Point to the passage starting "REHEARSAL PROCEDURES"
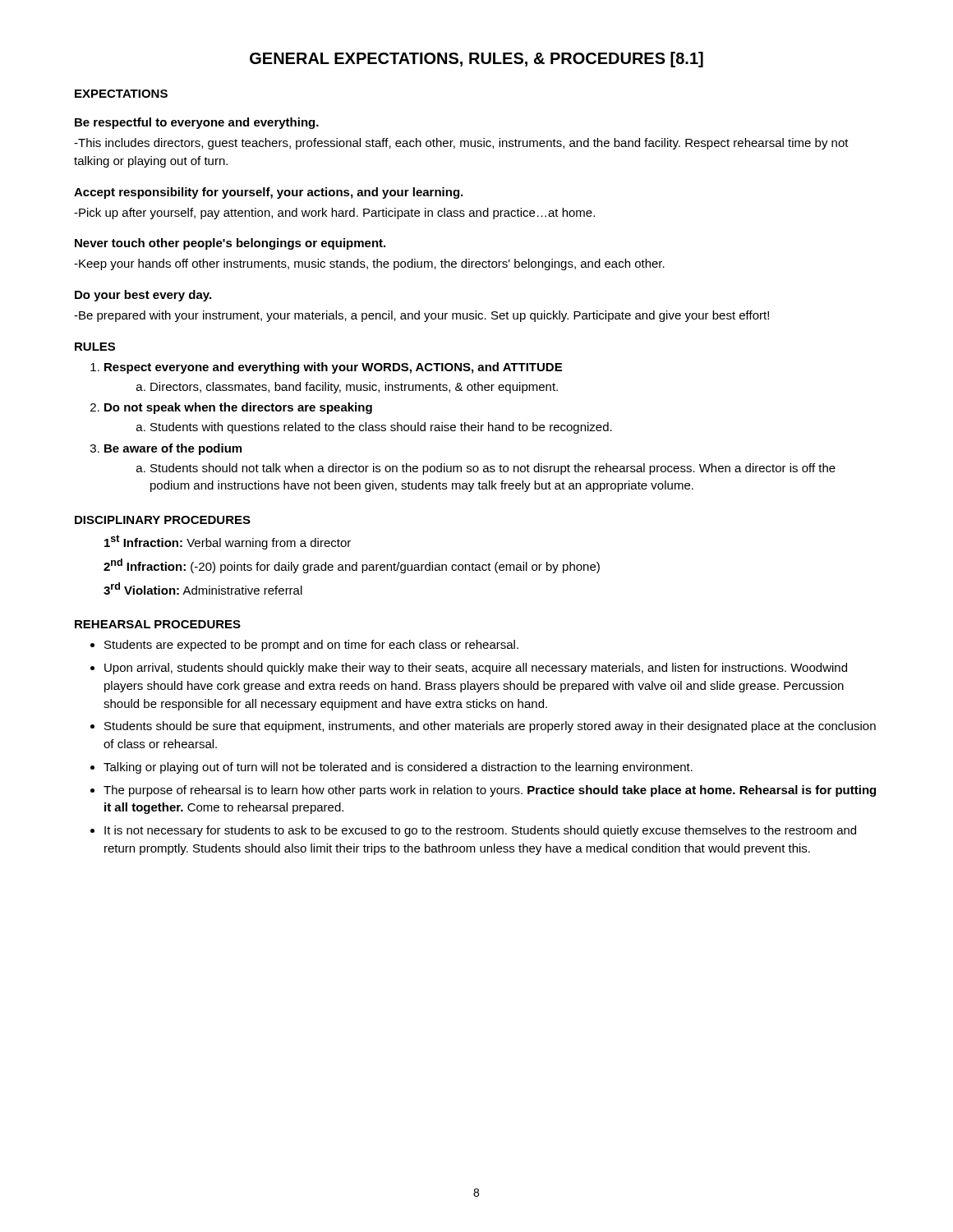 click(157, 624)
